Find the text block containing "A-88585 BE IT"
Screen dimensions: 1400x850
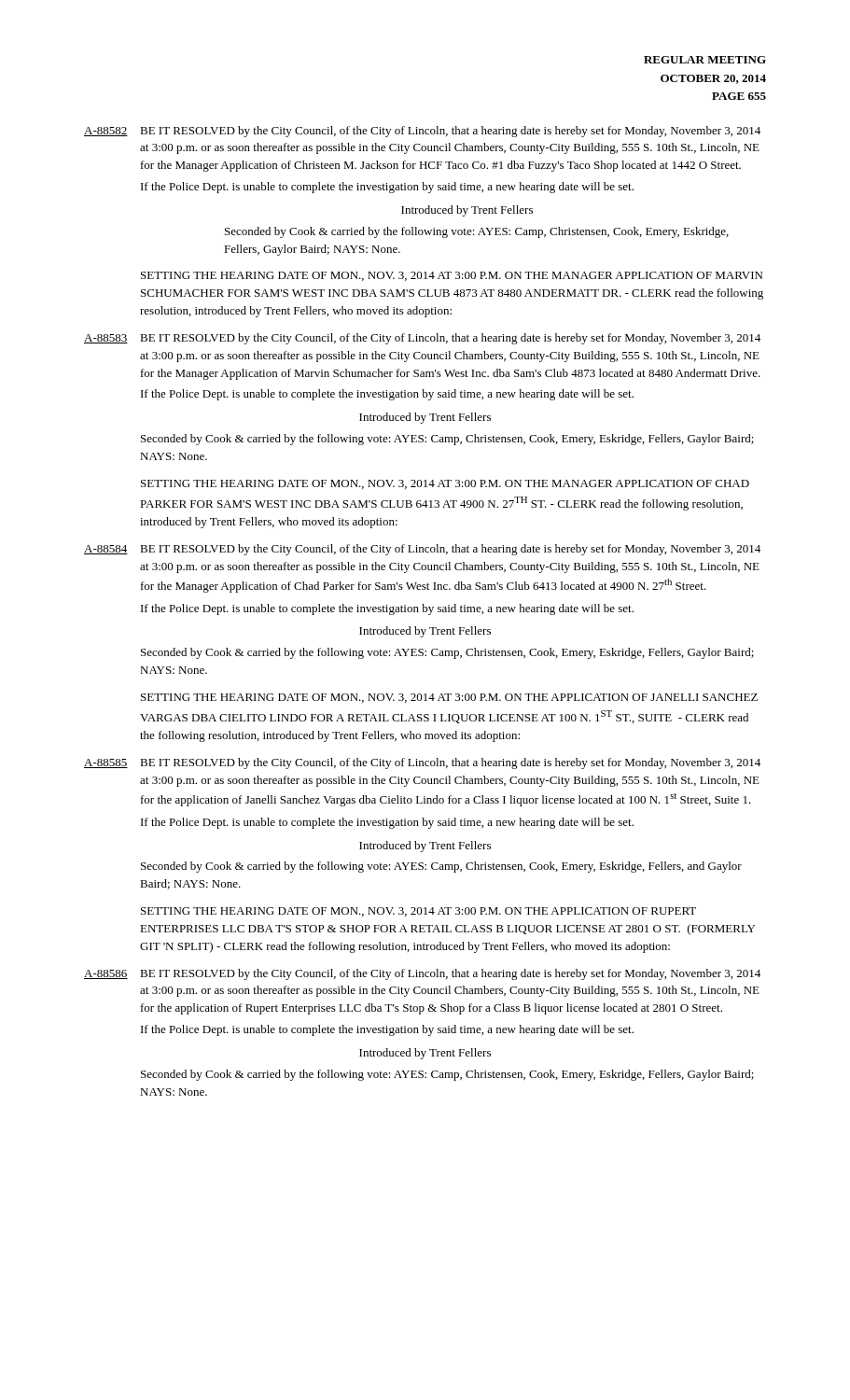point(425,824)
